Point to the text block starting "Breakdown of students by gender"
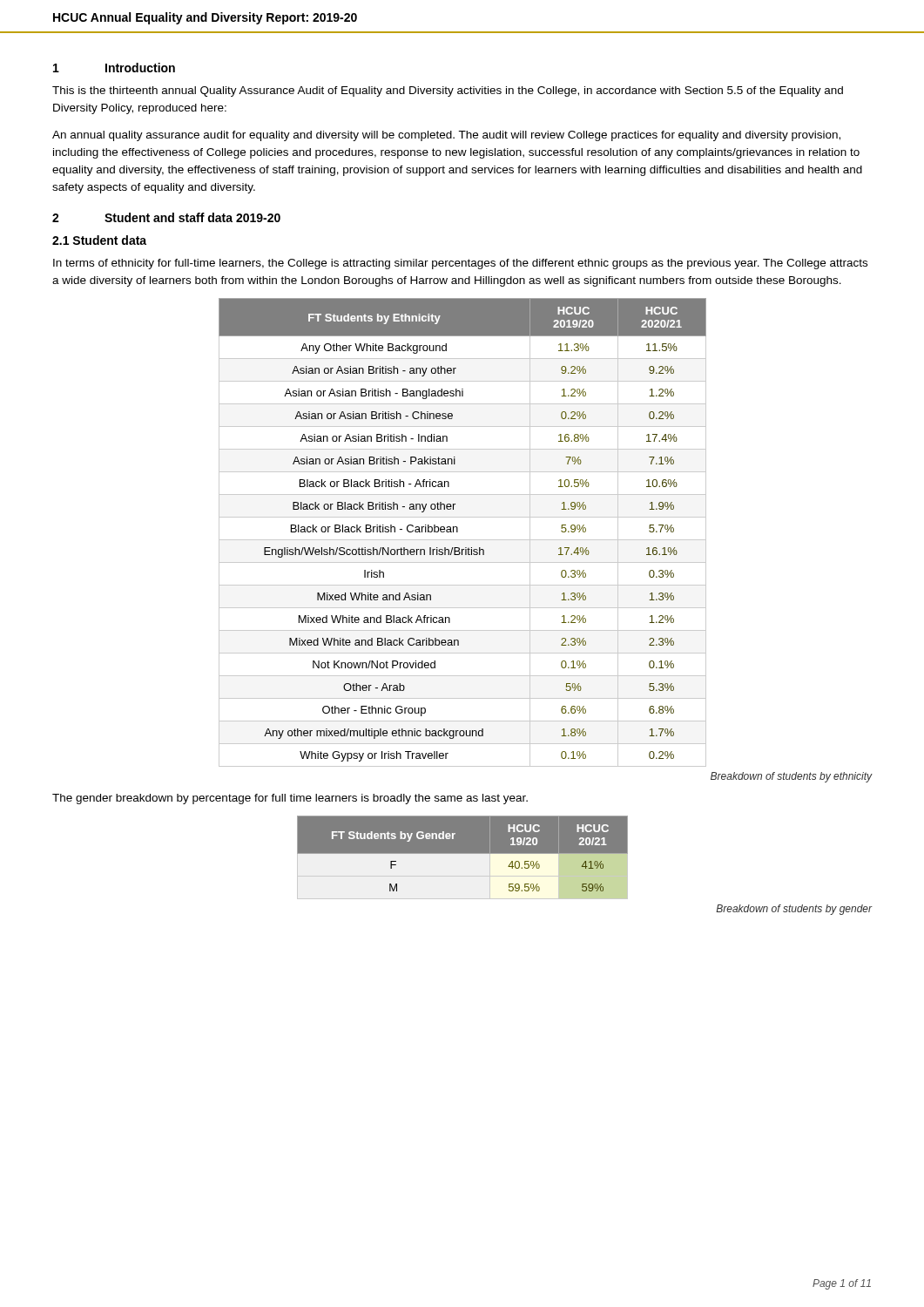This screenshot has height=1307, width=924. point(794,909)
